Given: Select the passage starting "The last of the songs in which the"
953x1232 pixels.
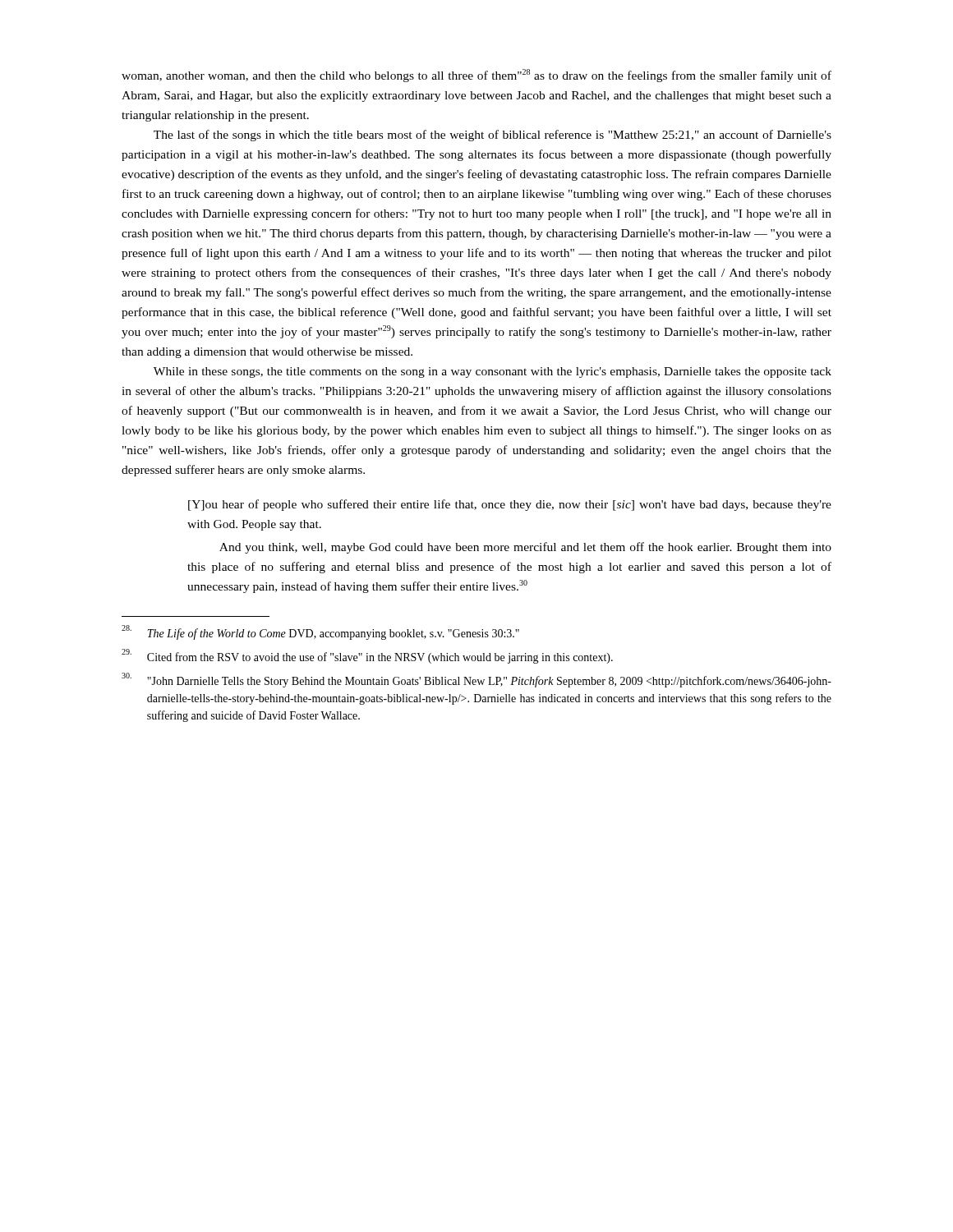Looking at the screenshot, I should click(476, 243).
